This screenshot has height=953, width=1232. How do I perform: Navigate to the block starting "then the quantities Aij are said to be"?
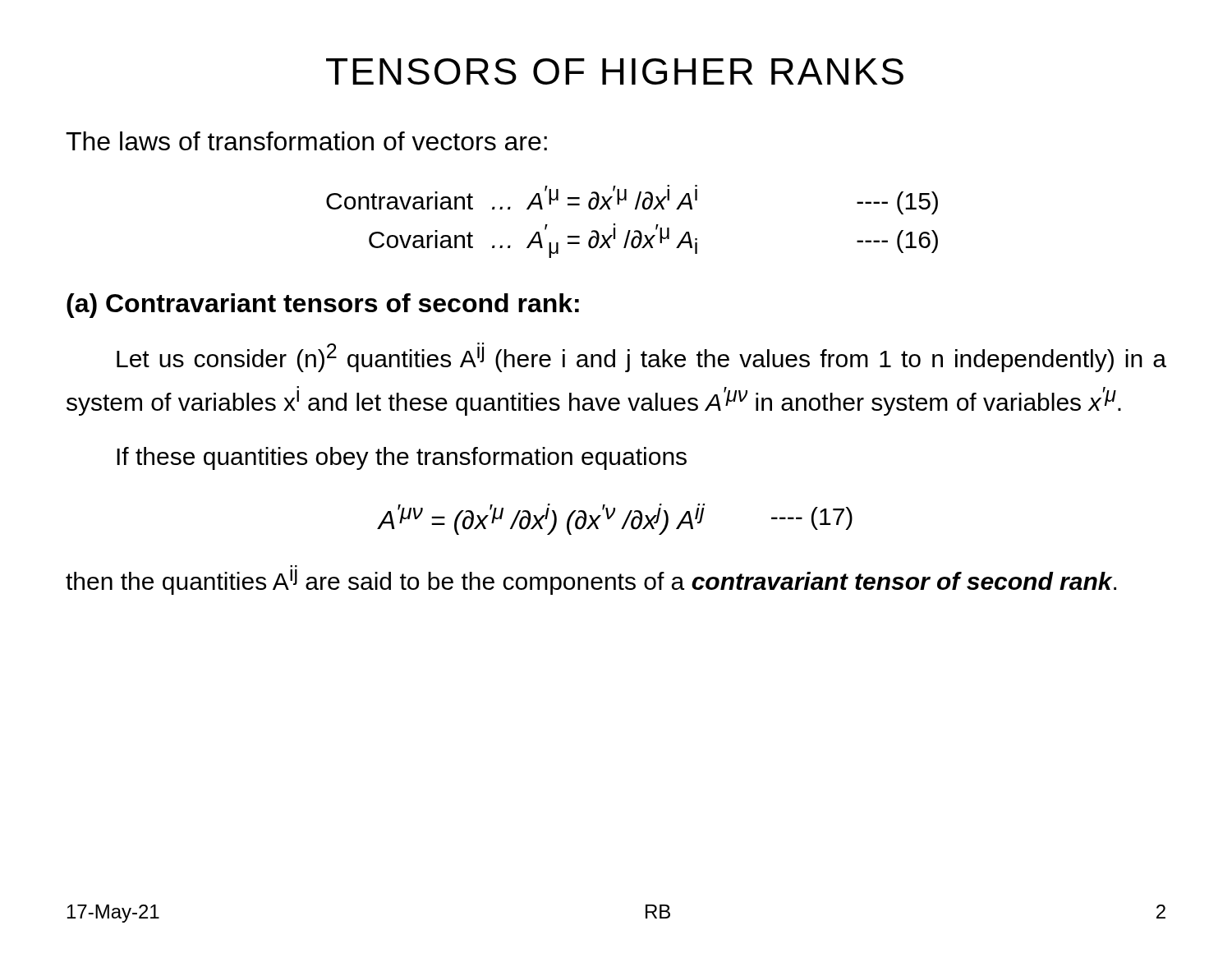coord(592,579)
